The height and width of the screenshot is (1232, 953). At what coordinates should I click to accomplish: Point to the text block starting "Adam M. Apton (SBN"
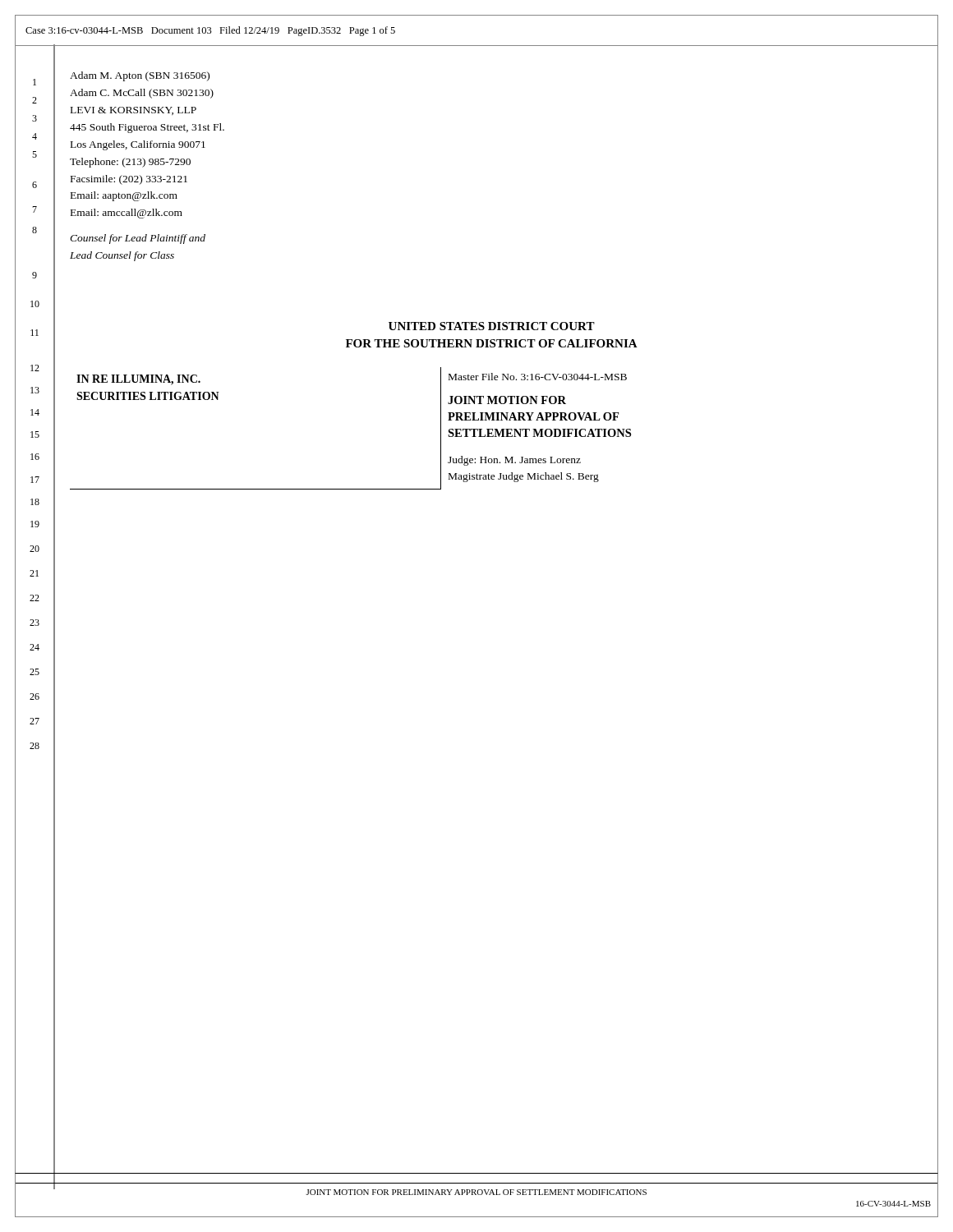pos(147,144)
